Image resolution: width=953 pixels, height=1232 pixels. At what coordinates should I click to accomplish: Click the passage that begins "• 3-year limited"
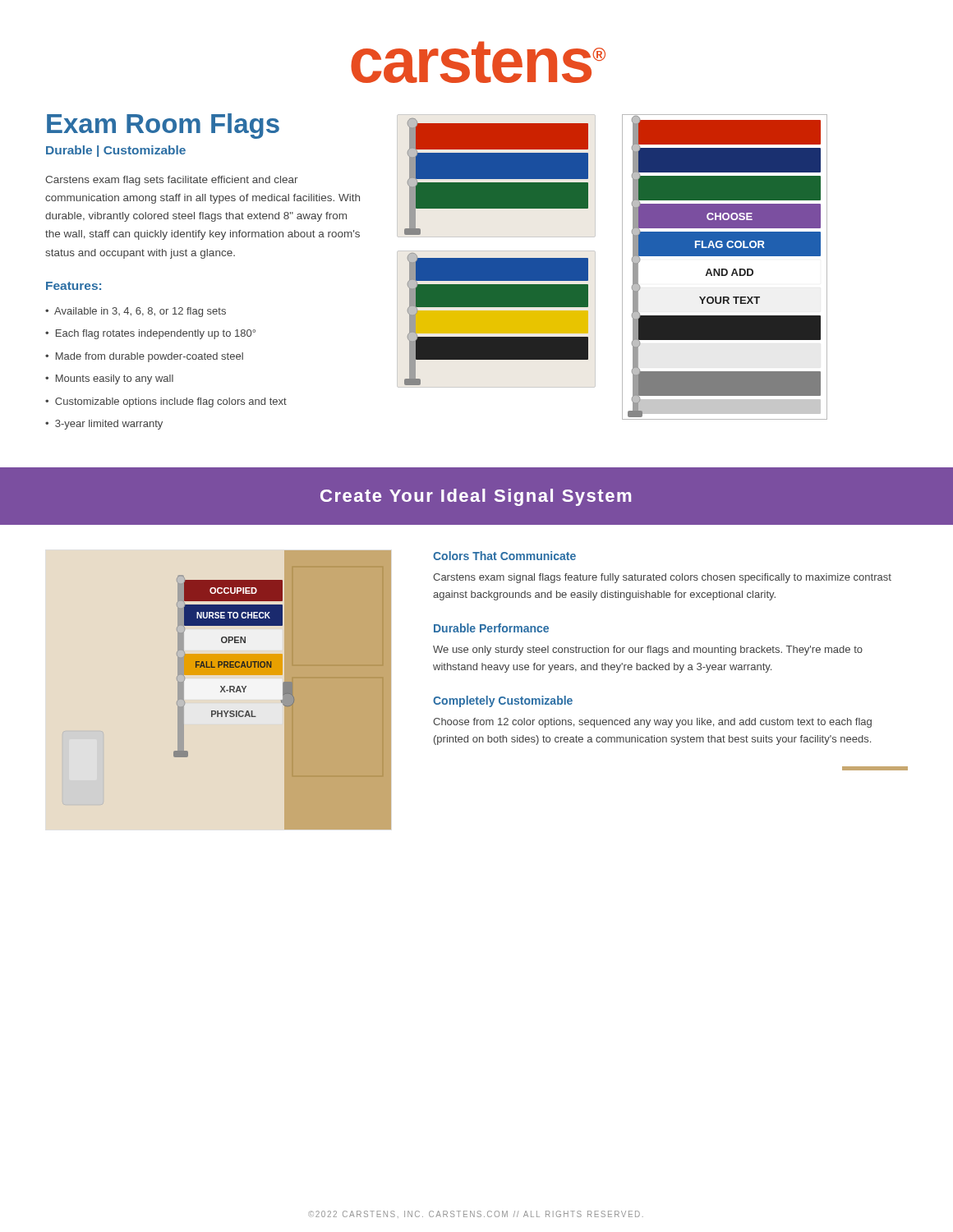104,424
